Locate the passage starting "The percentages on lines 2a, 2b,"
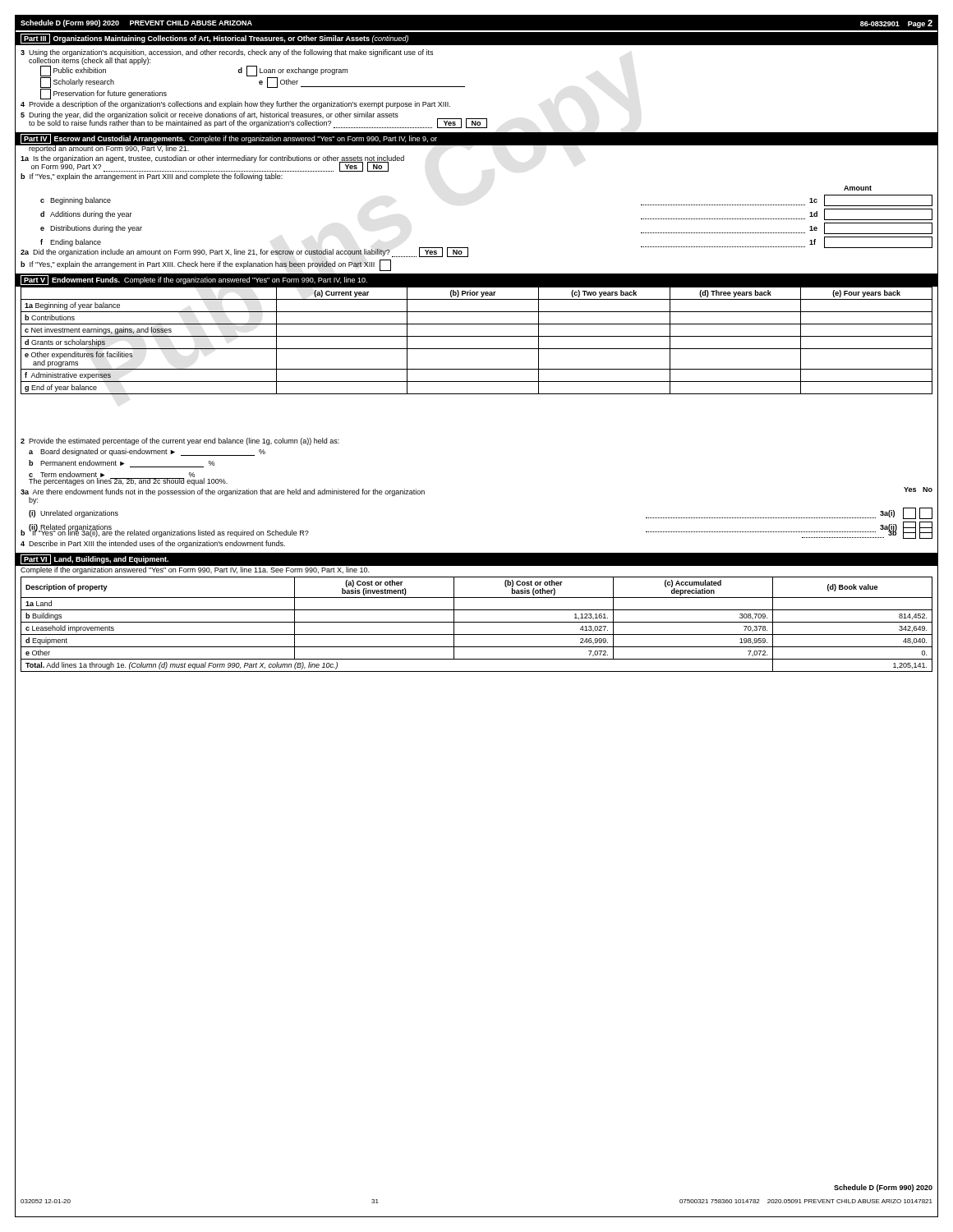 click(x=128, y=481)
